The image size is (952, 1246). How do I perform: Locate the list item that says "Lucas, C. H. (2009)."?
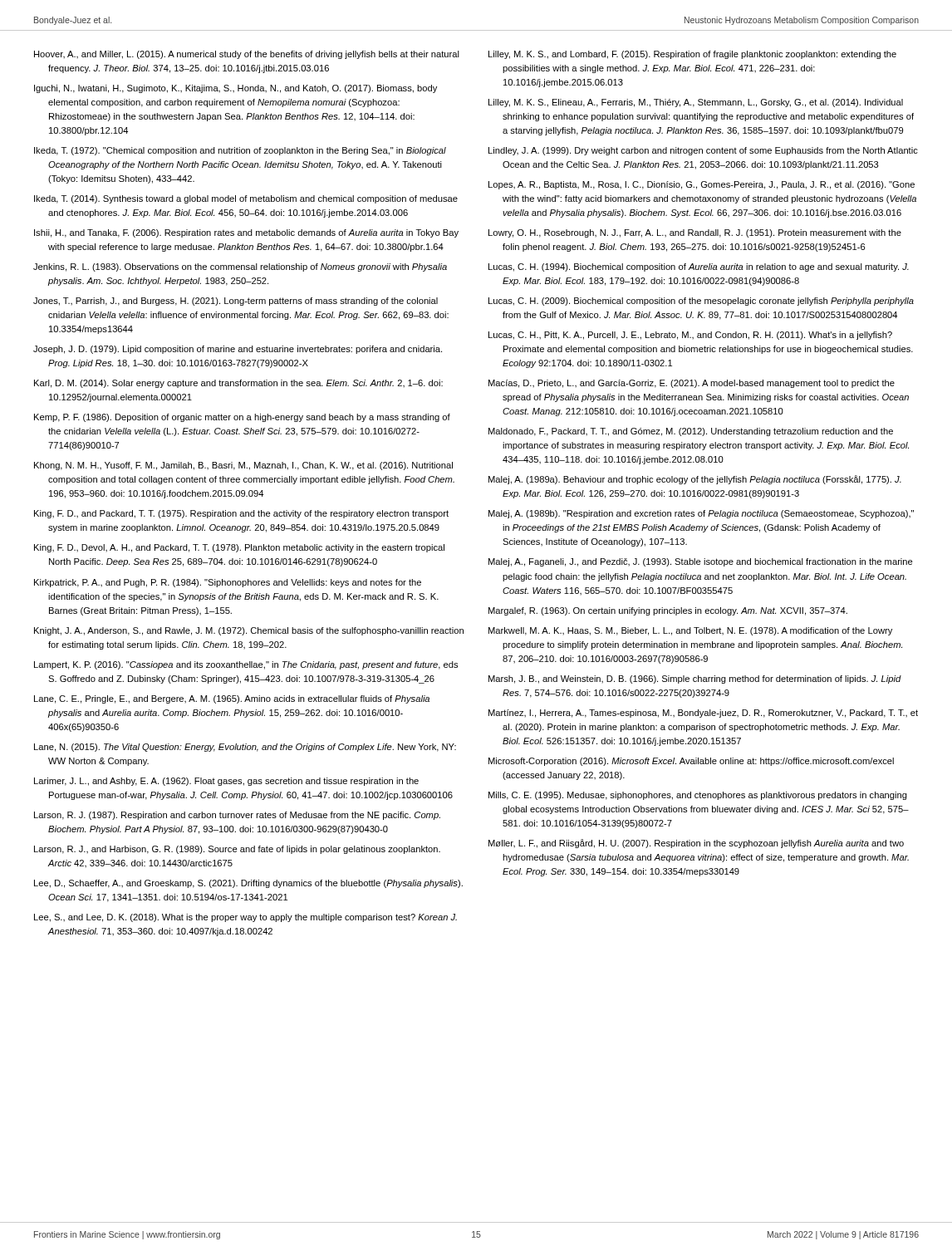click(701, 308)
